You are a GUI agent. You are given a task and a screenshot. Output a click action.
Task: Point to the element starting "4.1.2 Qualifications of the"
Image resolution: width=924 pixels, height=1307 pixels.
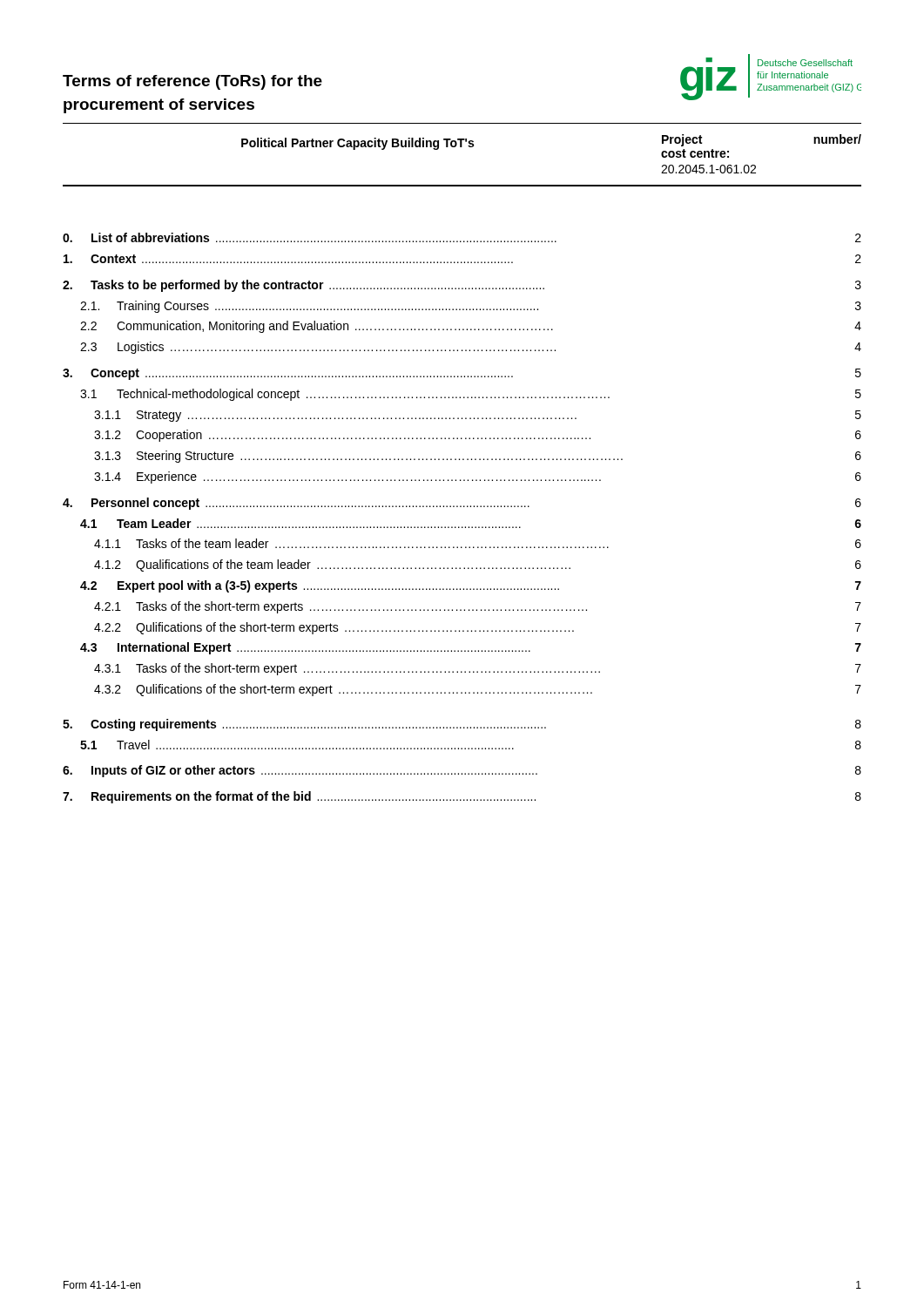[478, 566]
